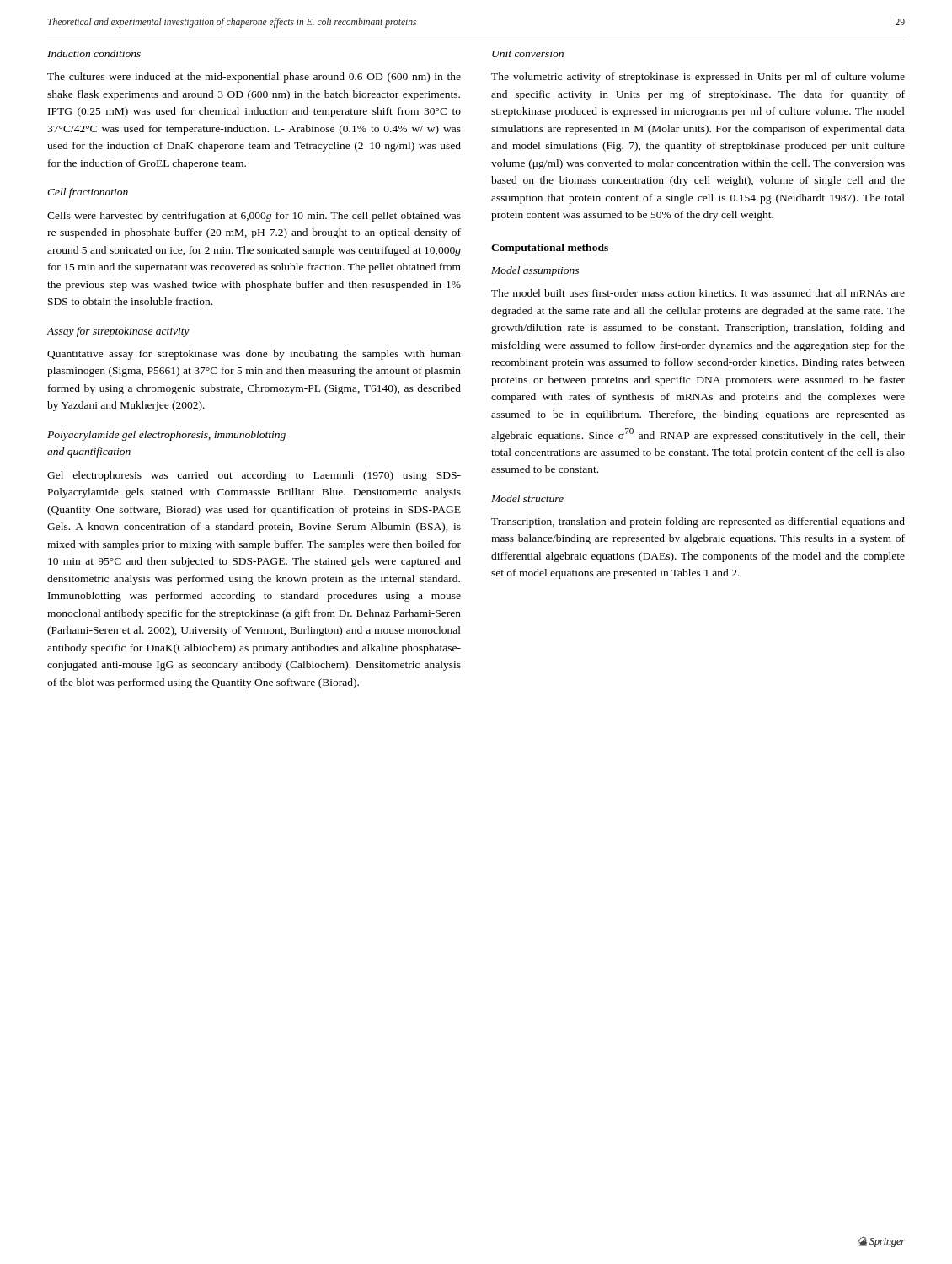Screen dimensions: 1264x952
Task: Locate the region starting "Model assumptions"
Action: [x=535, y=270]
